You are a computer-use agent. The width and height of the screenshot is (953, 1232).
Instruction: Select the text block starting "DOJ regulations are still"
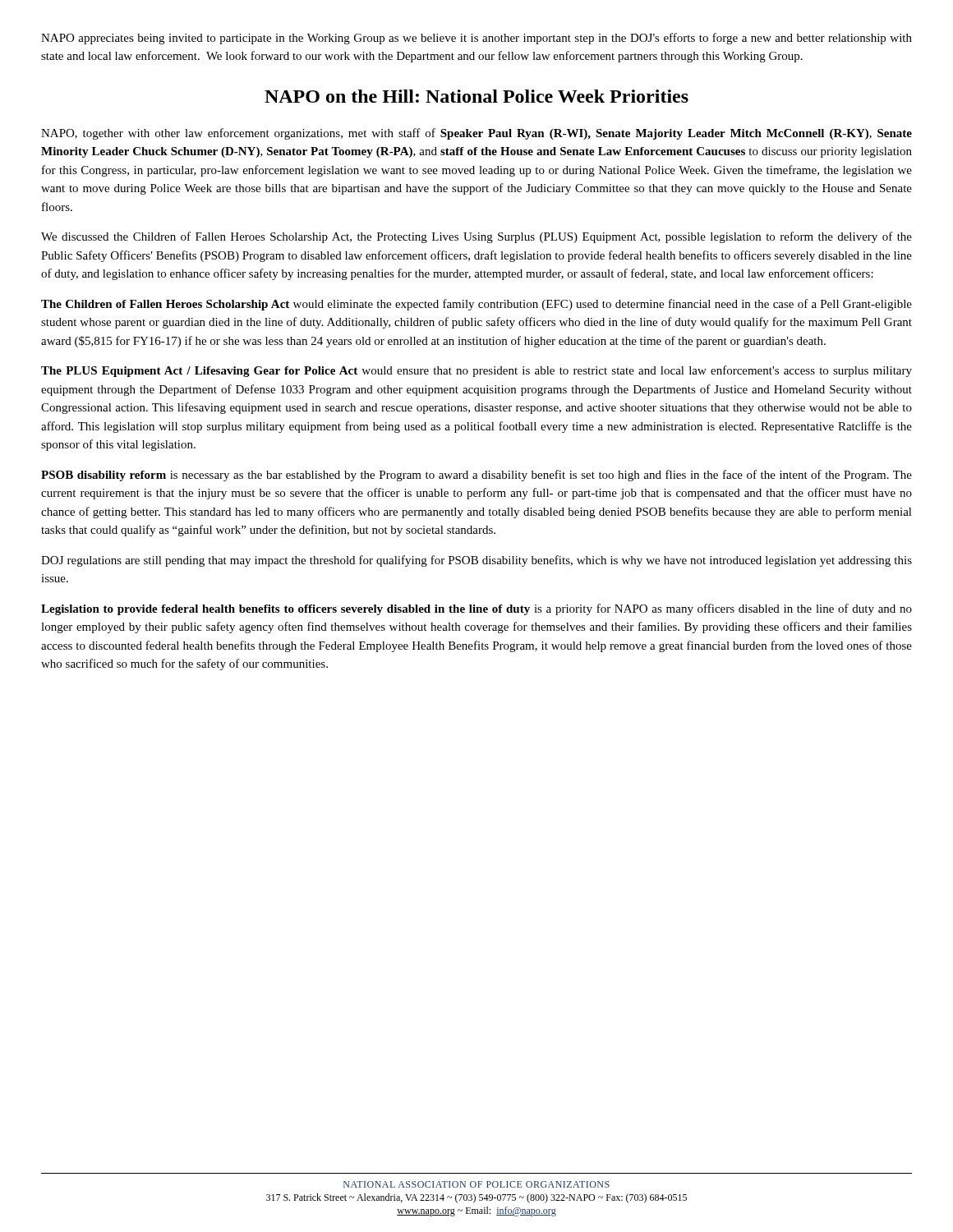click(476, 569)
